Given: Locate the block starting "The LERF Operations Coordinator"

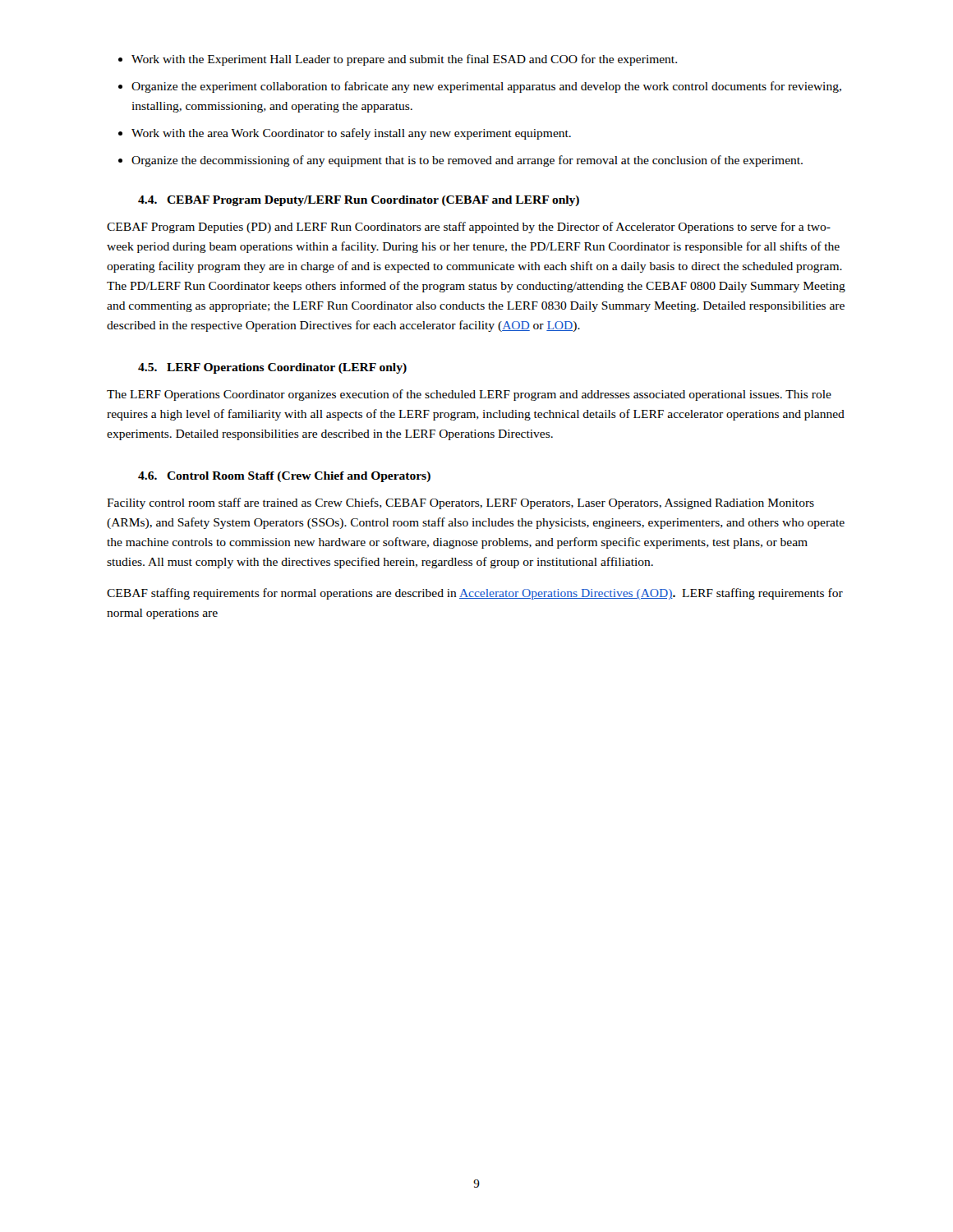Looking at the screenshot, I should pyautogui.click(x=476, y=414).
